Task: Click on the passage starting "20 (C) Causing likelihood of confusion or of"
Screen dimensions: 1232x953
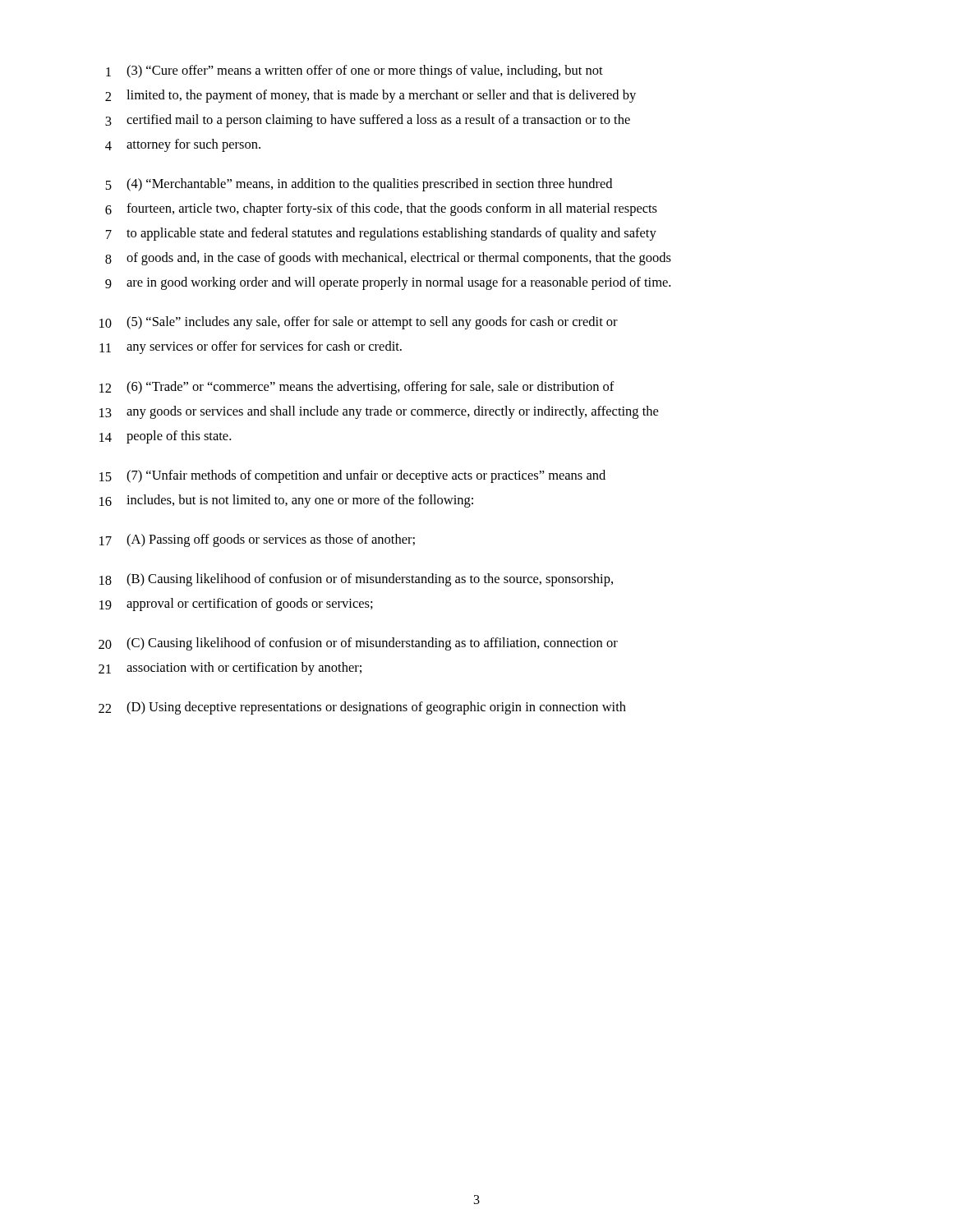Action: [476, 656]
